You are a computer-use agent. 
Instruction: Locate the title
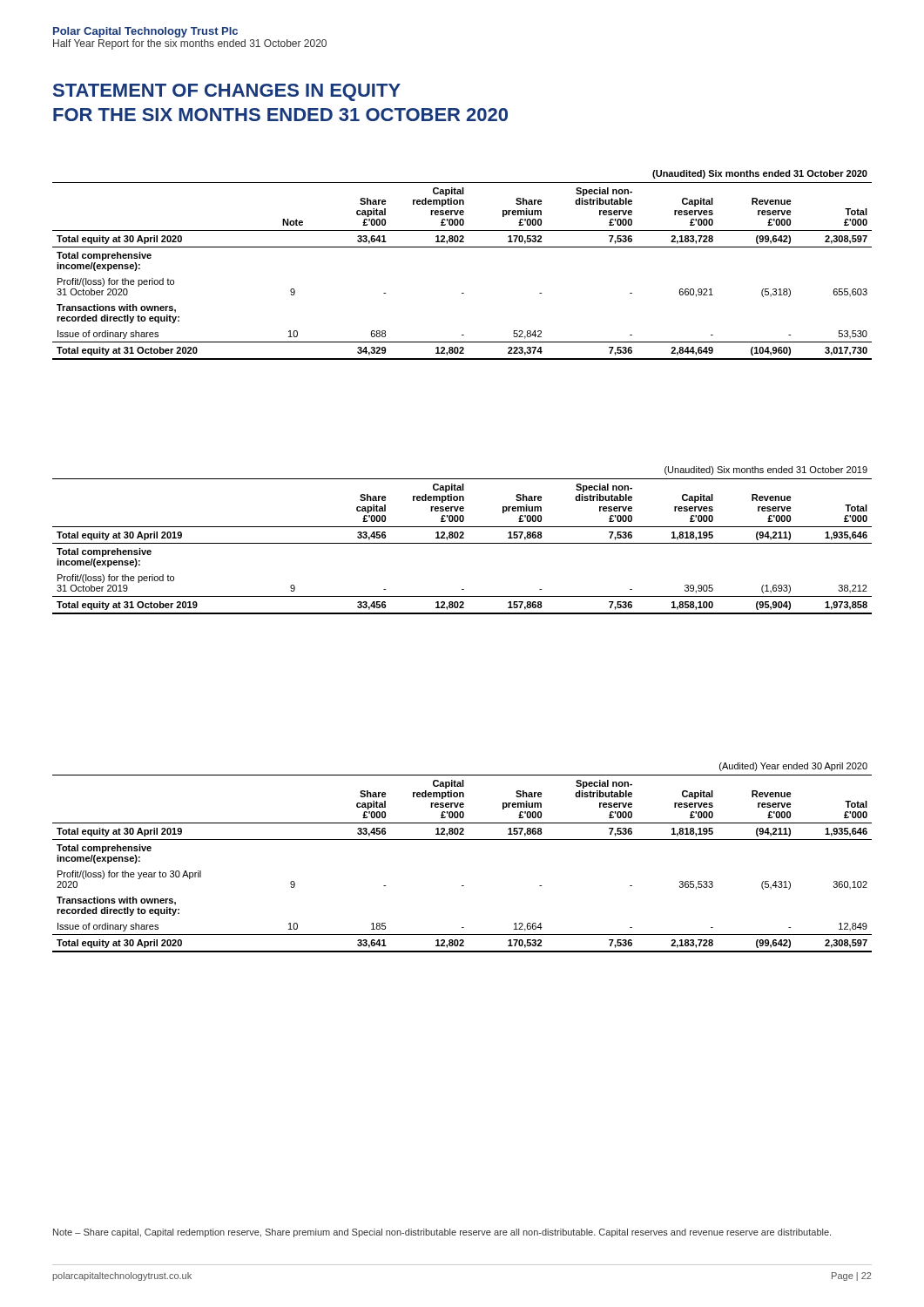[x=280, y=102]
